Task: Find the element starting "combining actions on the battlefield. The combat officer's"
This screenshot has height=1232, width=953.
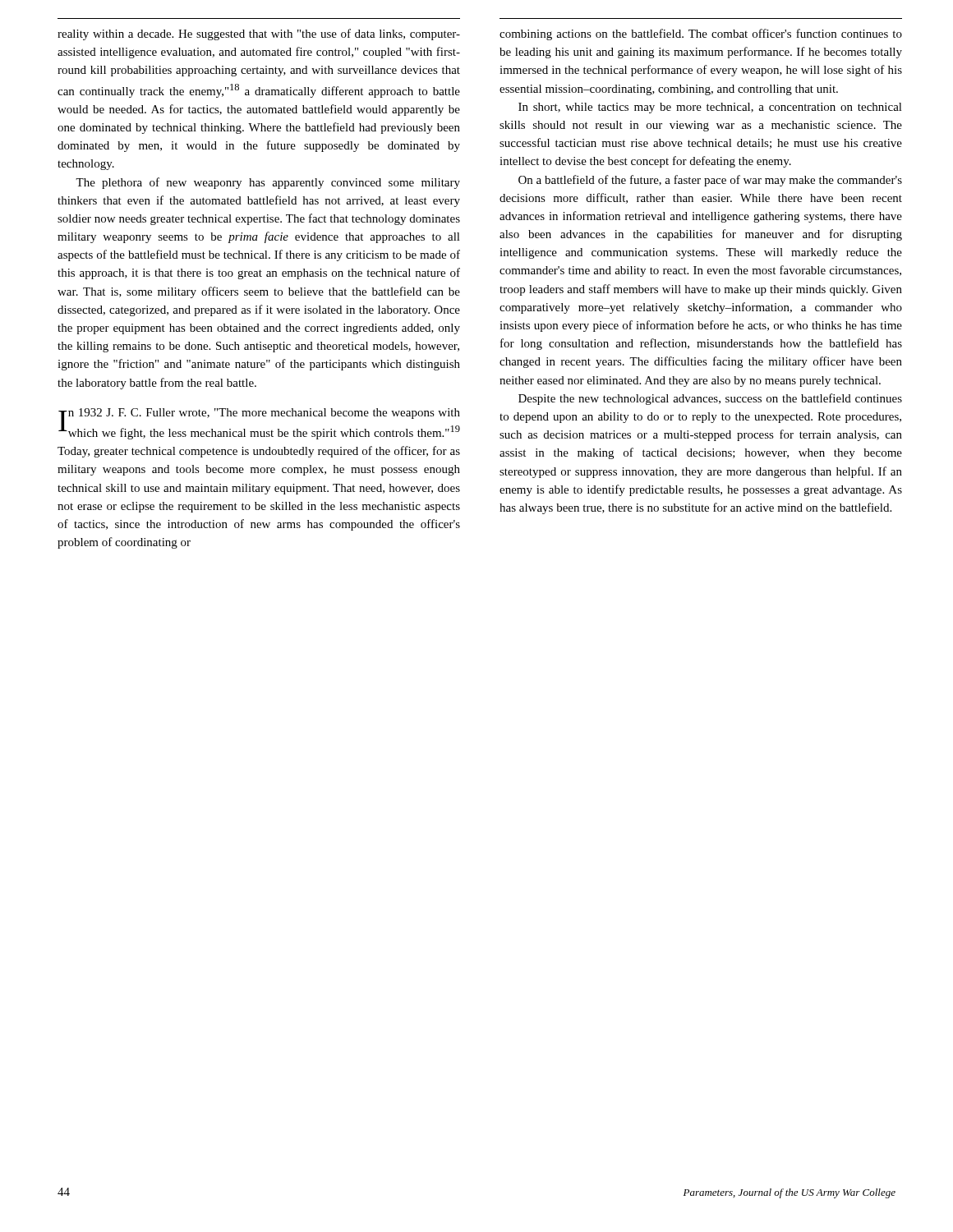Action: tap(701, 271)
